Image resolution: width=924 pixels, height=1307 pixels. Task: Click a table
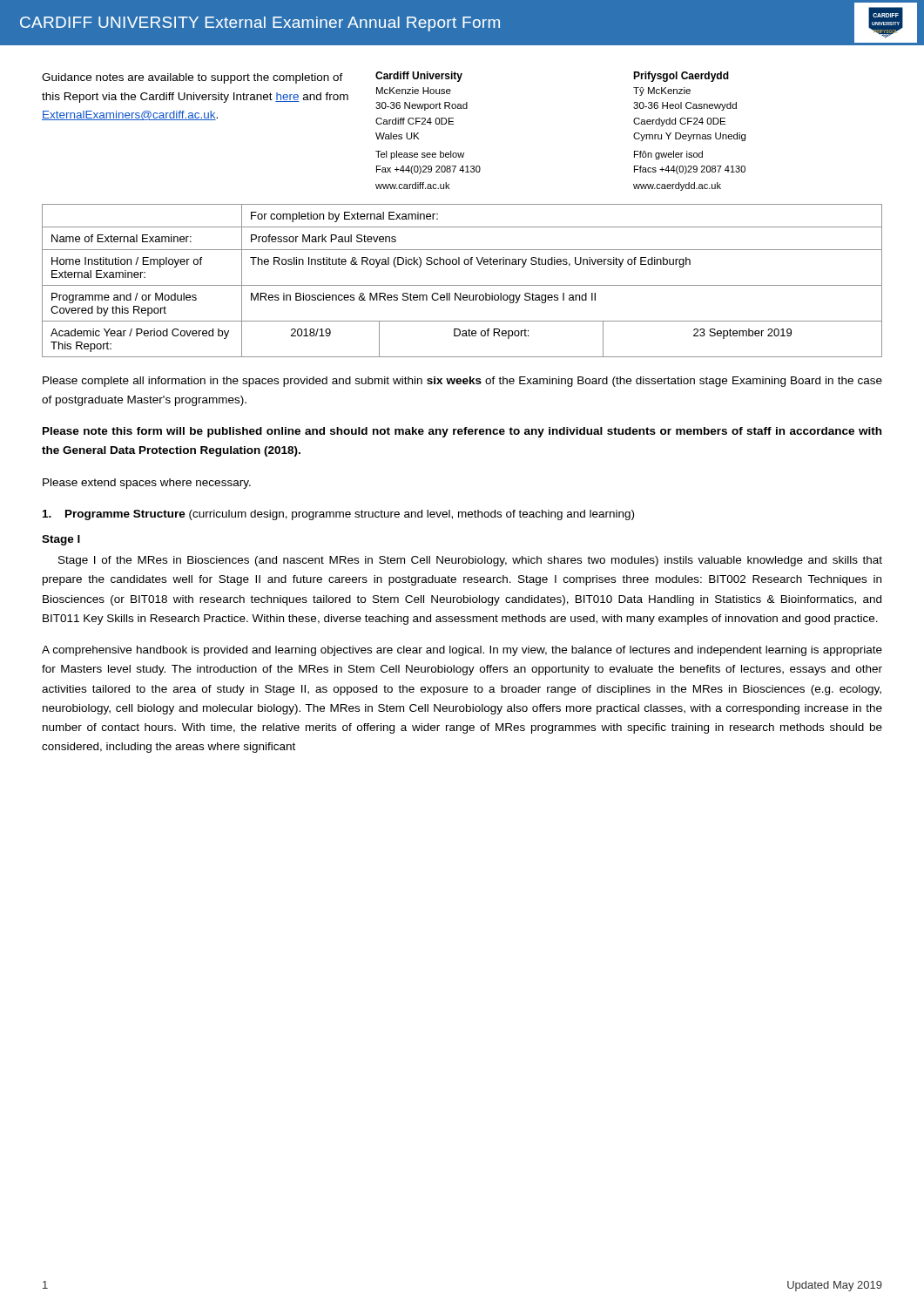click(462, 280)
